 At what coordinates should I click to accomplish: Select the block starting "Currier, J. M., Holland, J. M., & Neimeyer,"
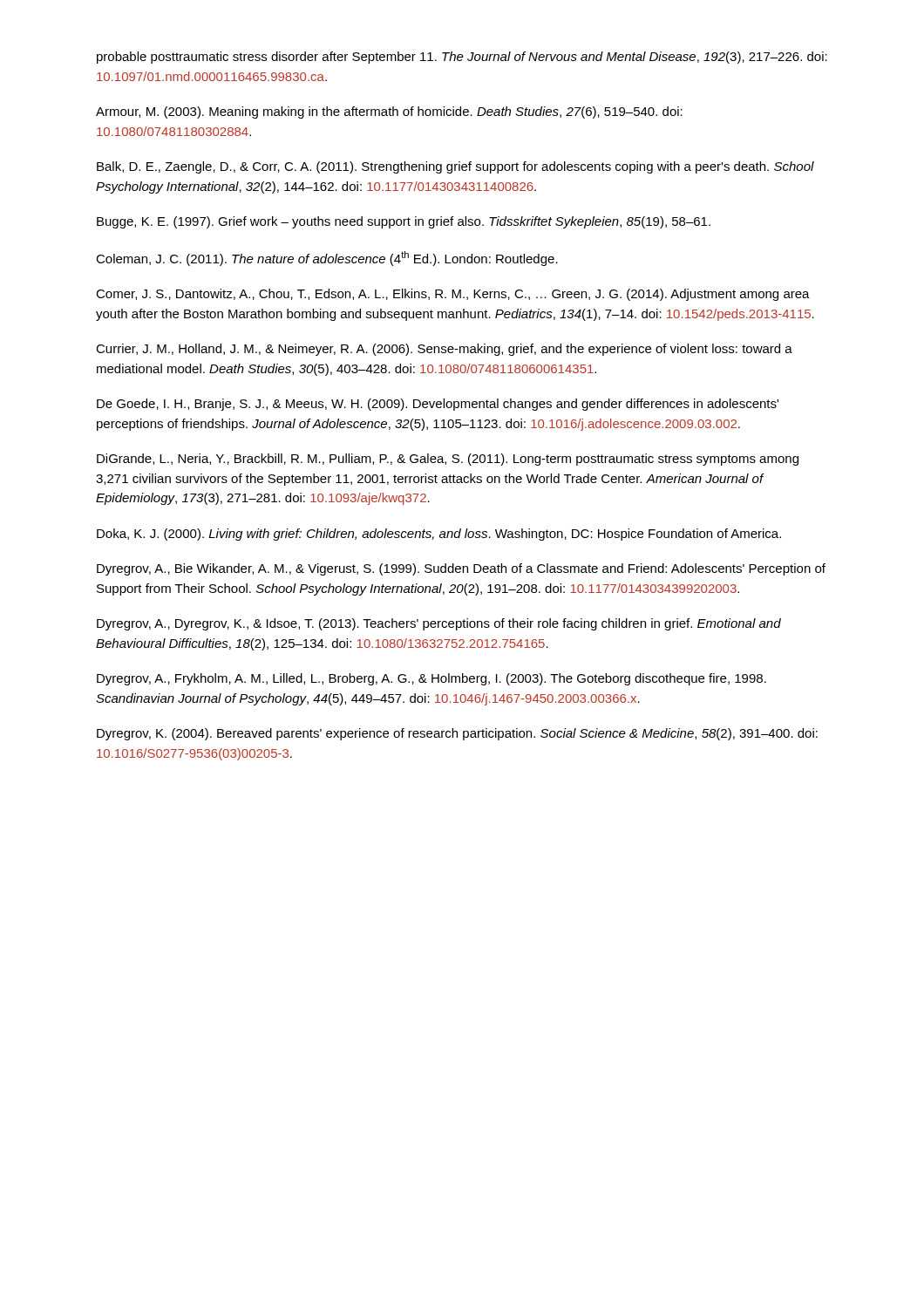[x=444, y=358]
